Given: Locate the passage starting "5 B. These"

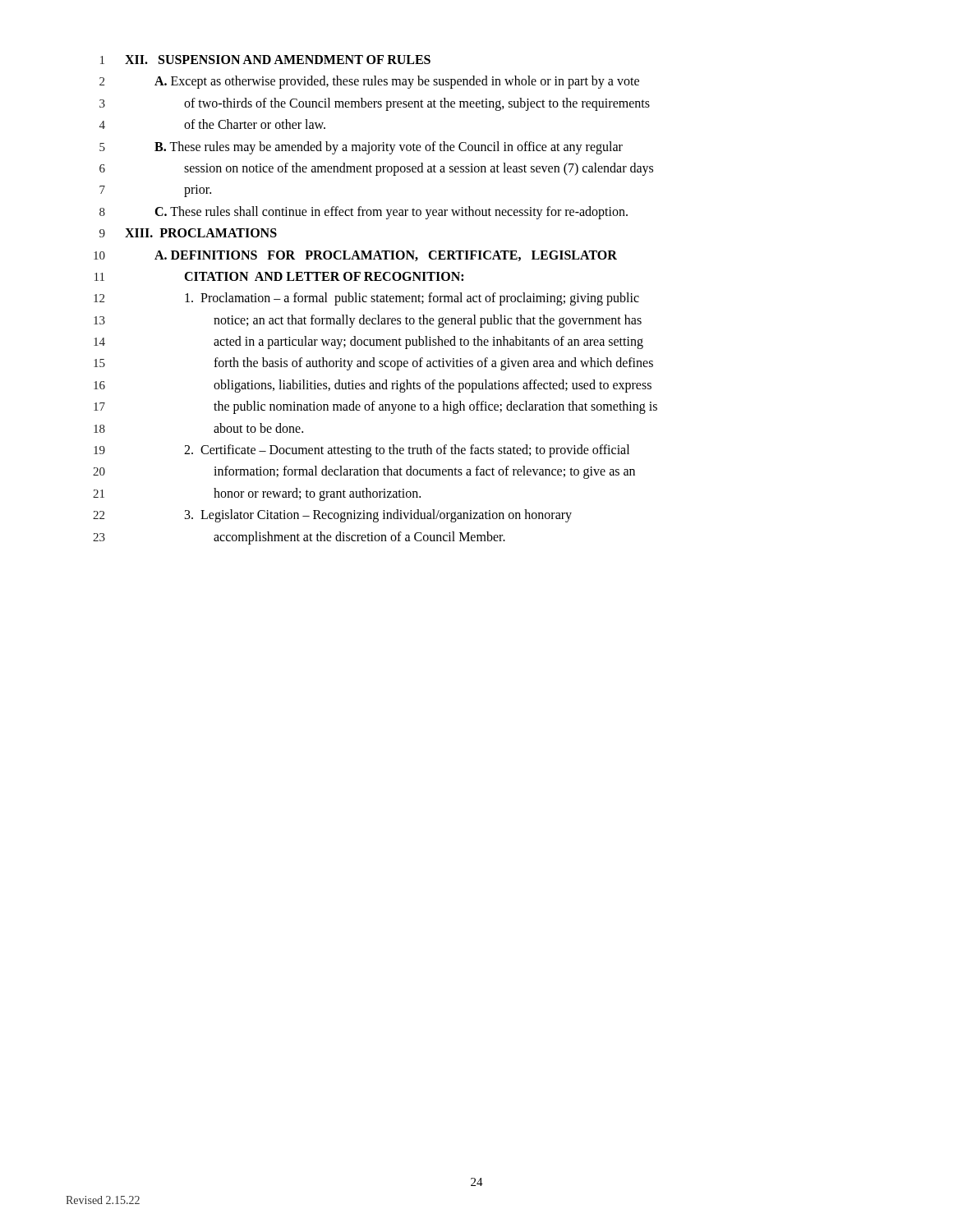Looking at the screenshot, I should (x=476, y=169).
